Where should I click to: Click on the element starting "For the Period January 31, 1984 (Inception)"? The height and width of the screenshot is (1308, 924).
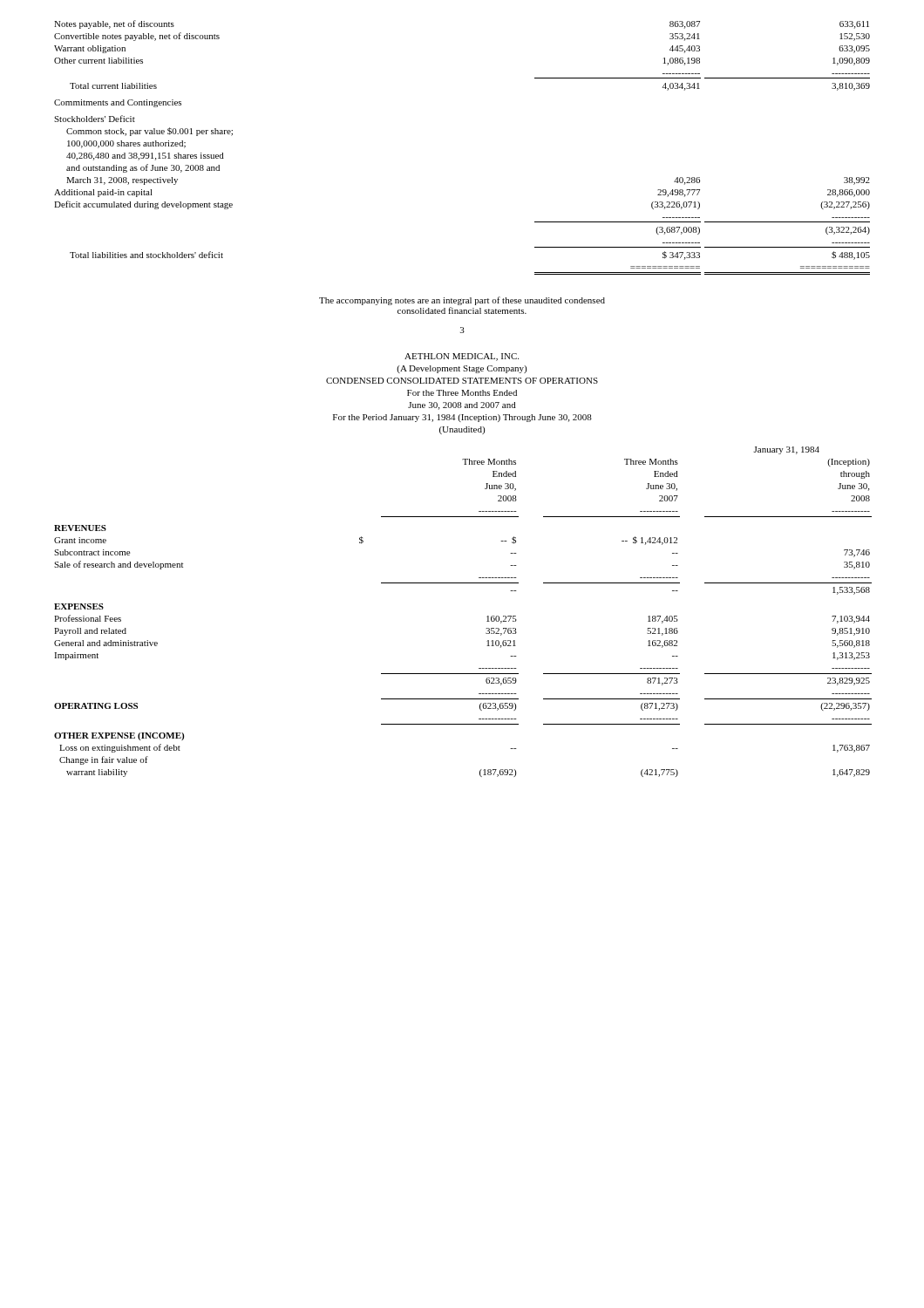462,417
